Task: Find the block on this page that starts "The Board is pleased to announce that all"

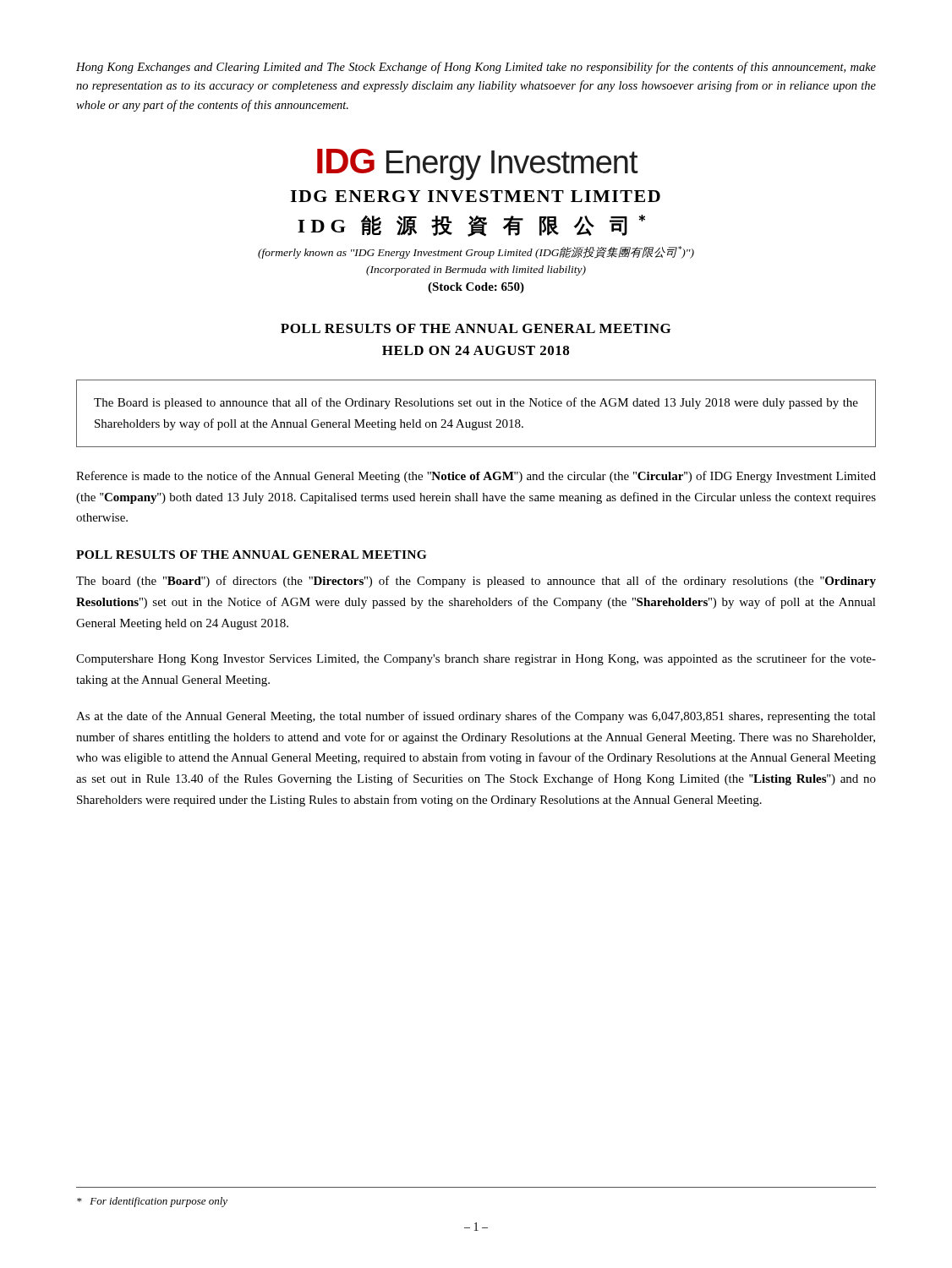Action: (x=476, y=413)
